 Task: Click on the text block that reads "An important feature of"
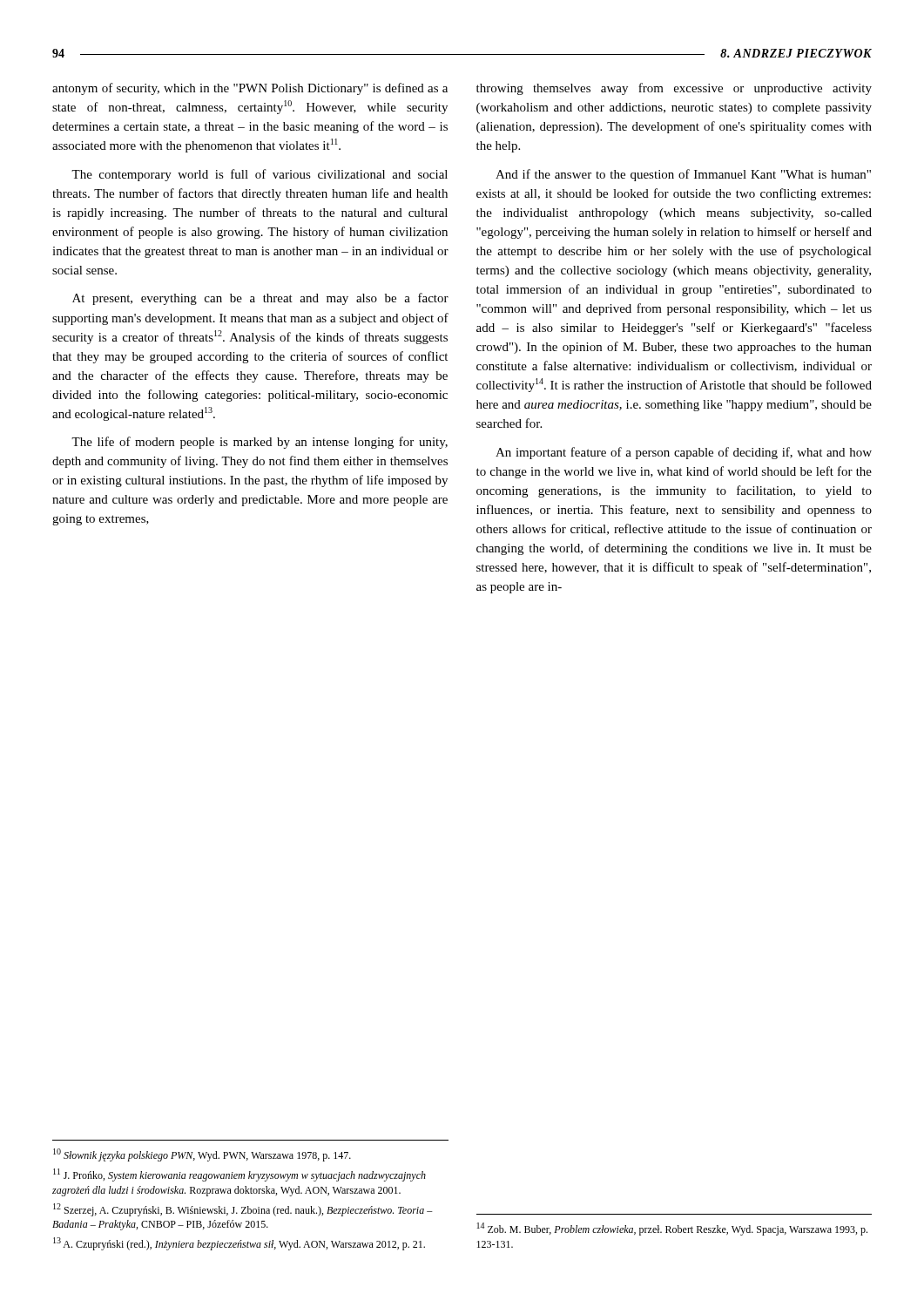click(x=674, y=519)
